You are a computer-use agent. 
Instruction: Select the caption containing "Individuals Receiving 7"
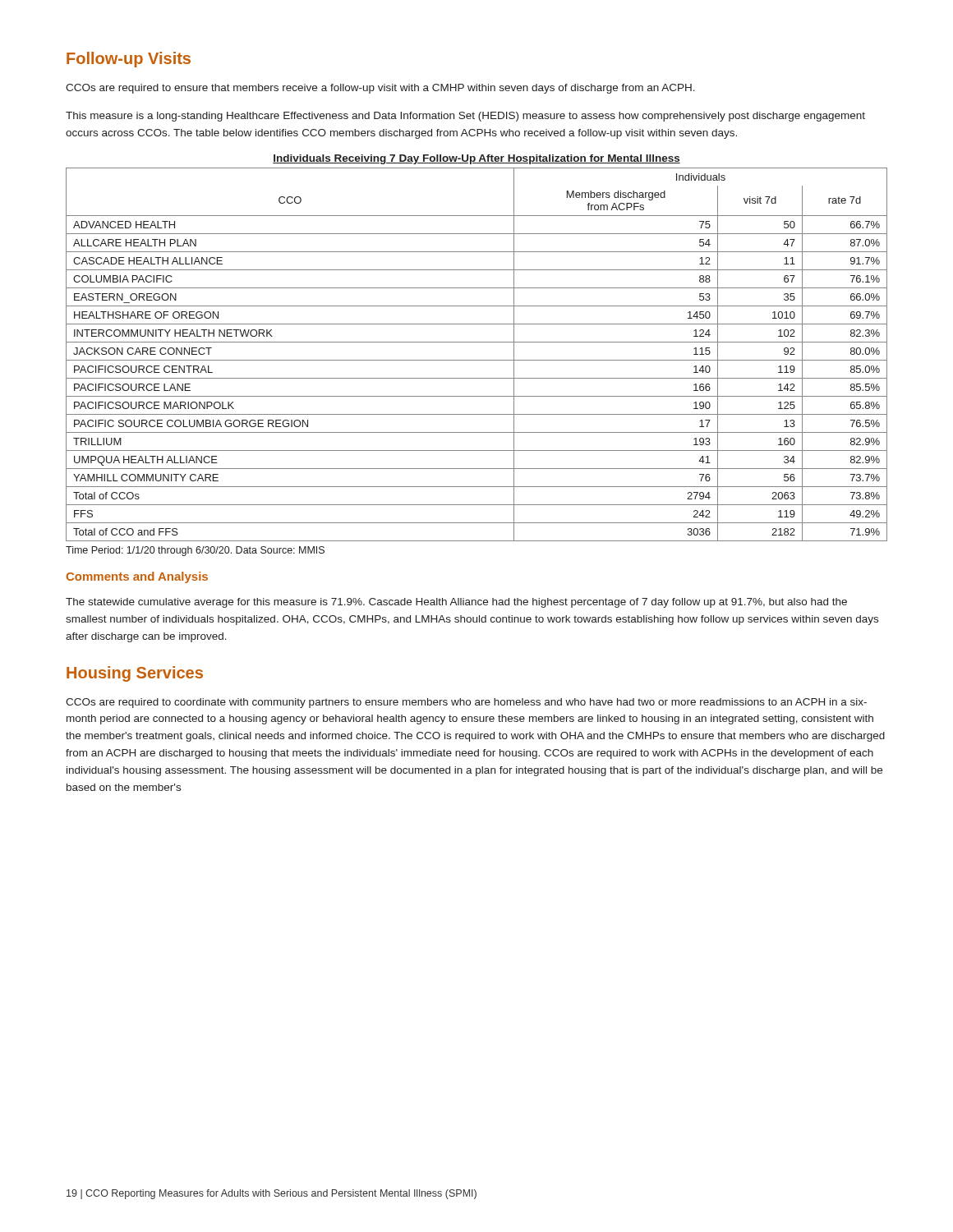pos(476,158)
